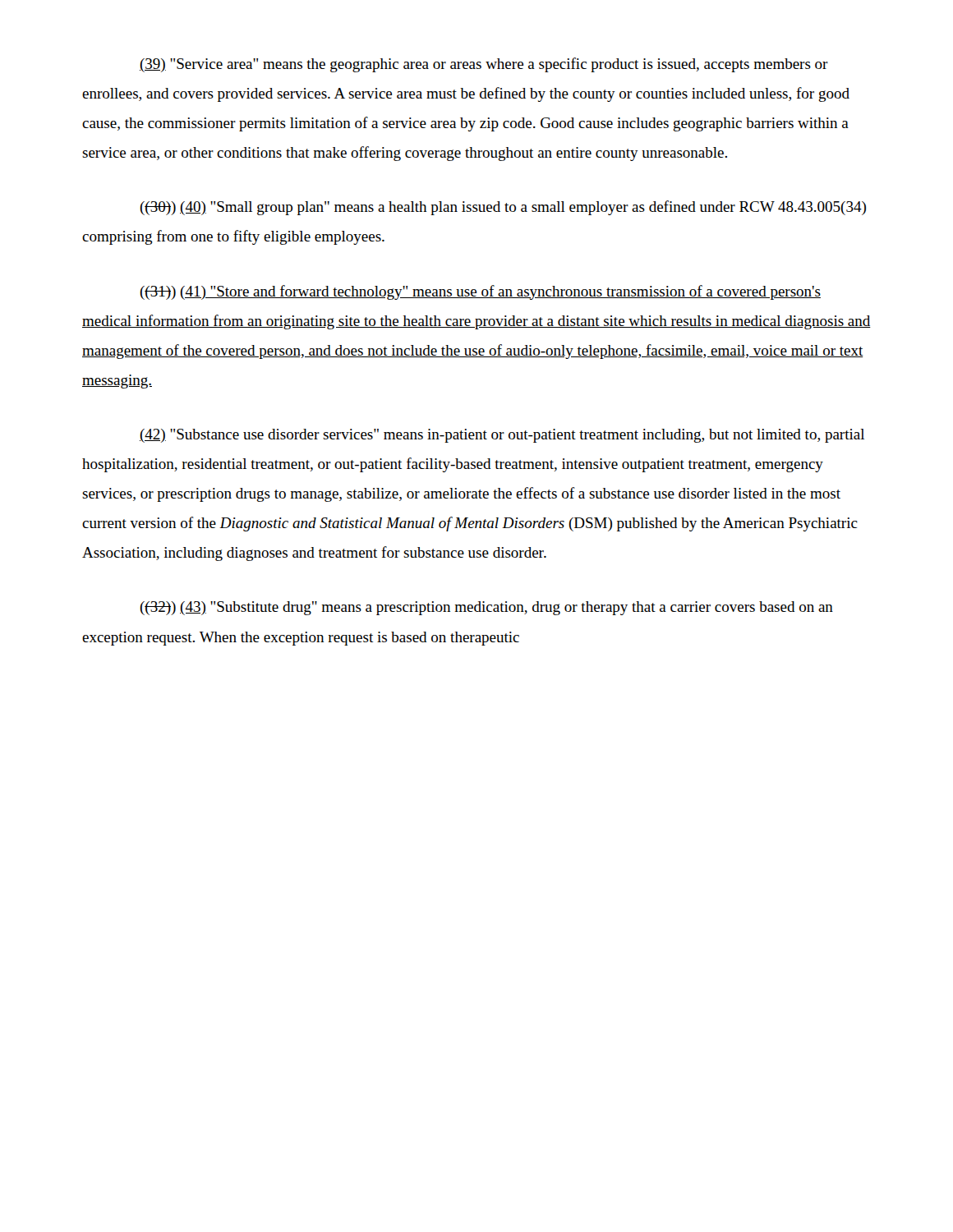Screen dimensions: 1232x953
Task: Point to the block beginning "((30)) (40) "Small group"
Action: [474, 222]
